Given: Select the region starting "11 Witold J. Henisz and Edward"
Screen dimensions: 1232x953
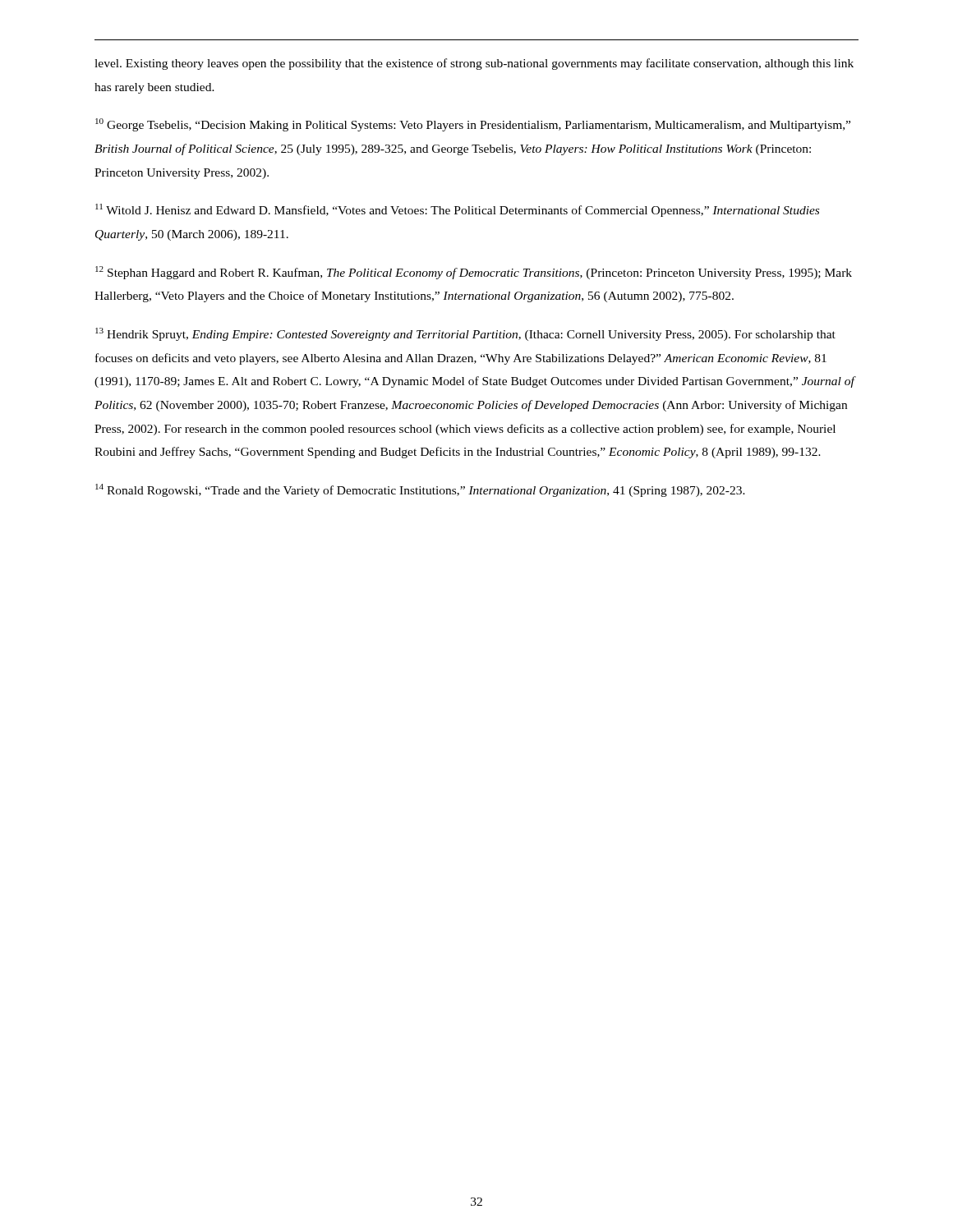Looking at the screenshot, I should pyautogui.click(x=476, y=223).
